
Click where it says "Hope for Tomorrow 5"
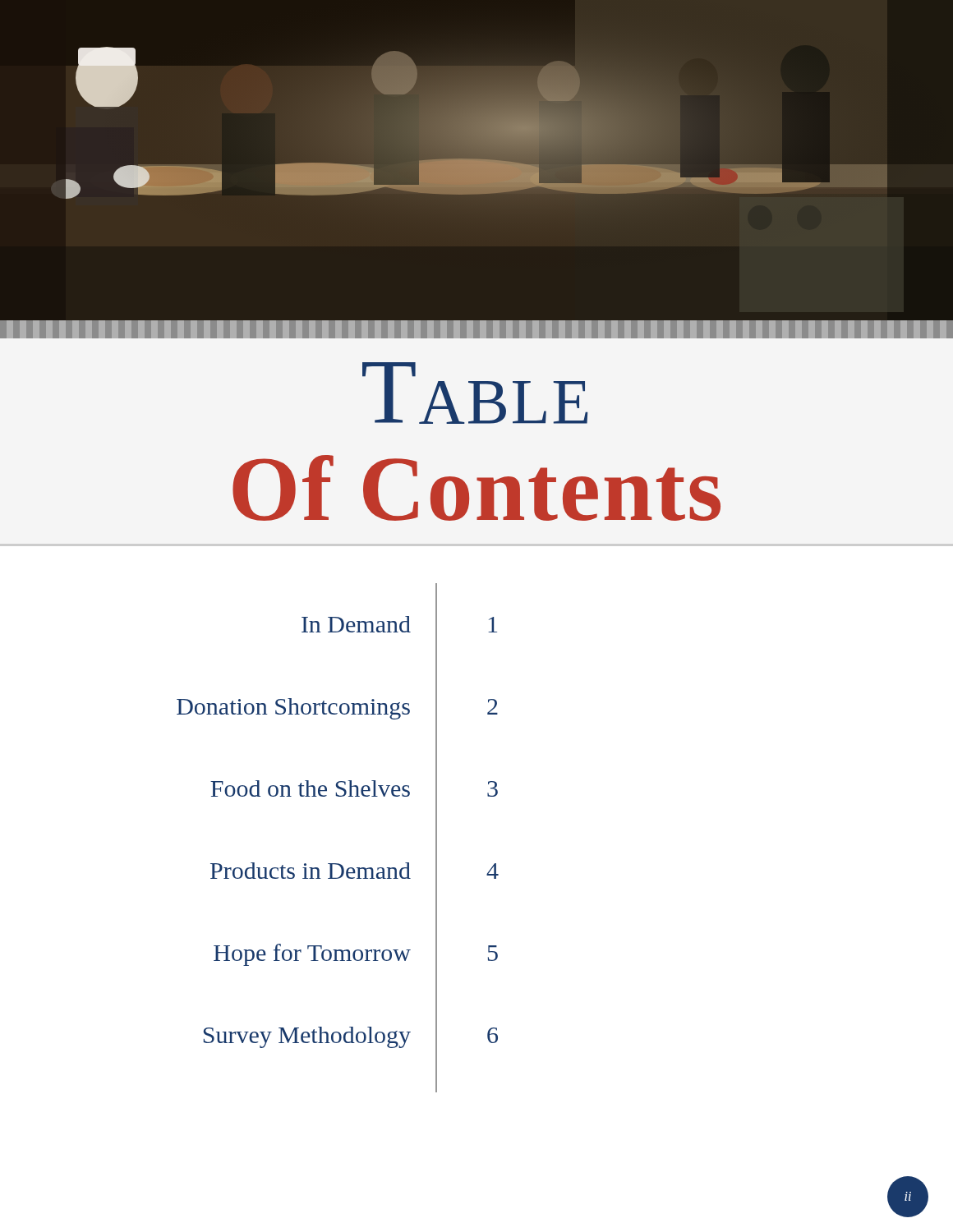pos(332,953)
